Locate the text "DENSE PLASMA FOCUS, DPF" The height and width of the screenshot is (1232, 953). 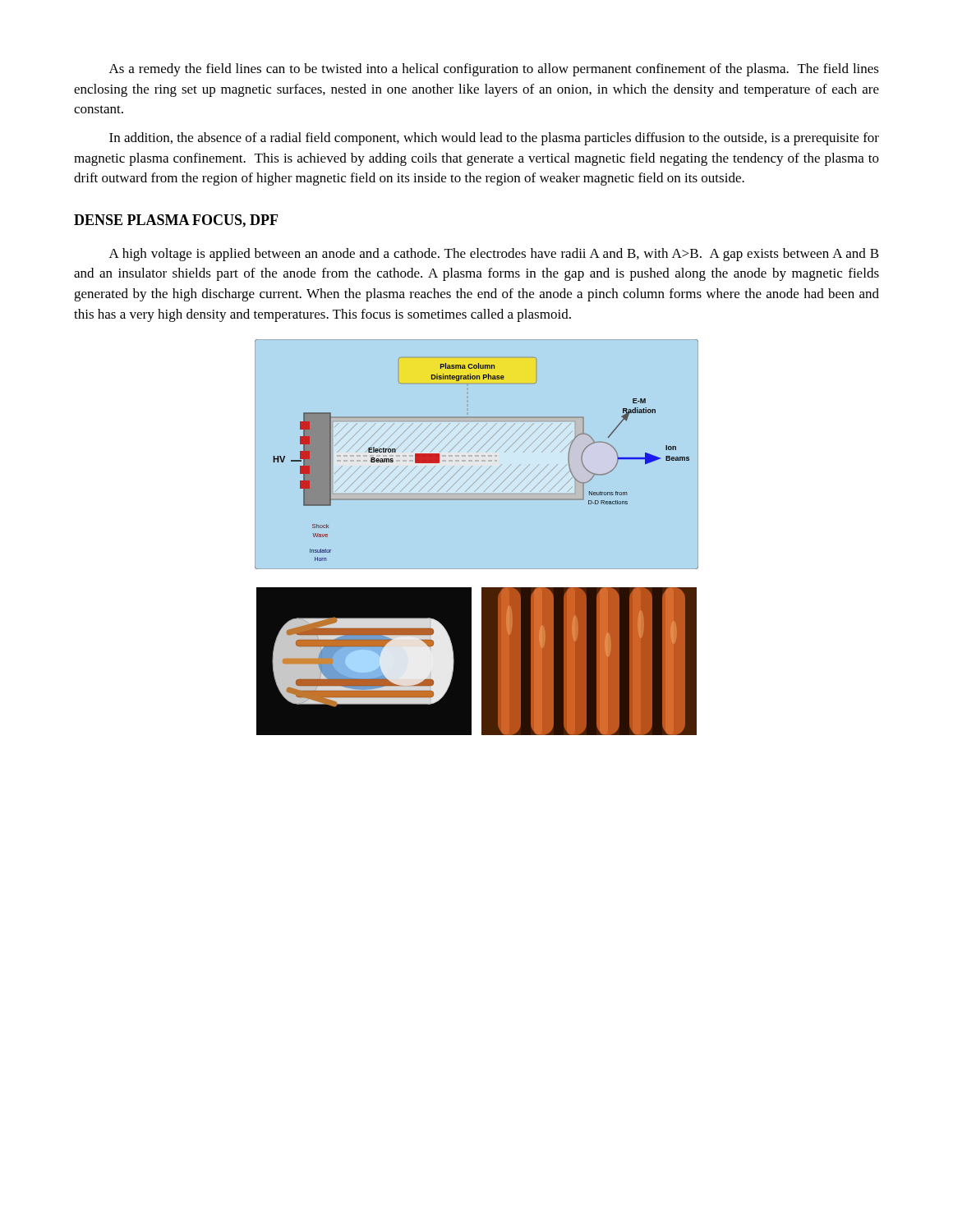point(176,220)
